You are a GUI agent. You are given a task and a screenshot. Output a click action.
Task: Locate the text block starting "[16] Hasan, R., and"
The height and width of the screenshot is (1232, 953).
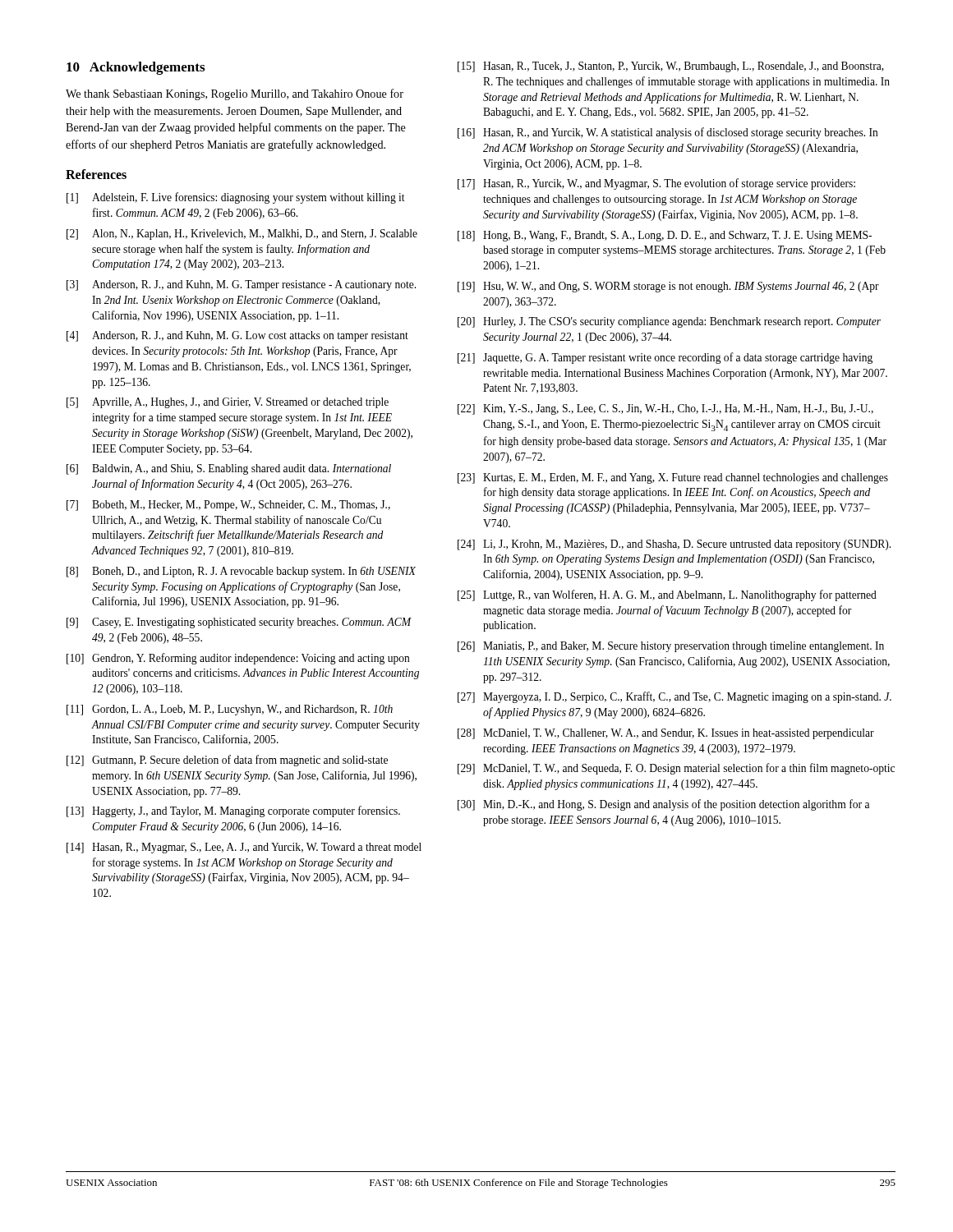click(x=676, y=149)
